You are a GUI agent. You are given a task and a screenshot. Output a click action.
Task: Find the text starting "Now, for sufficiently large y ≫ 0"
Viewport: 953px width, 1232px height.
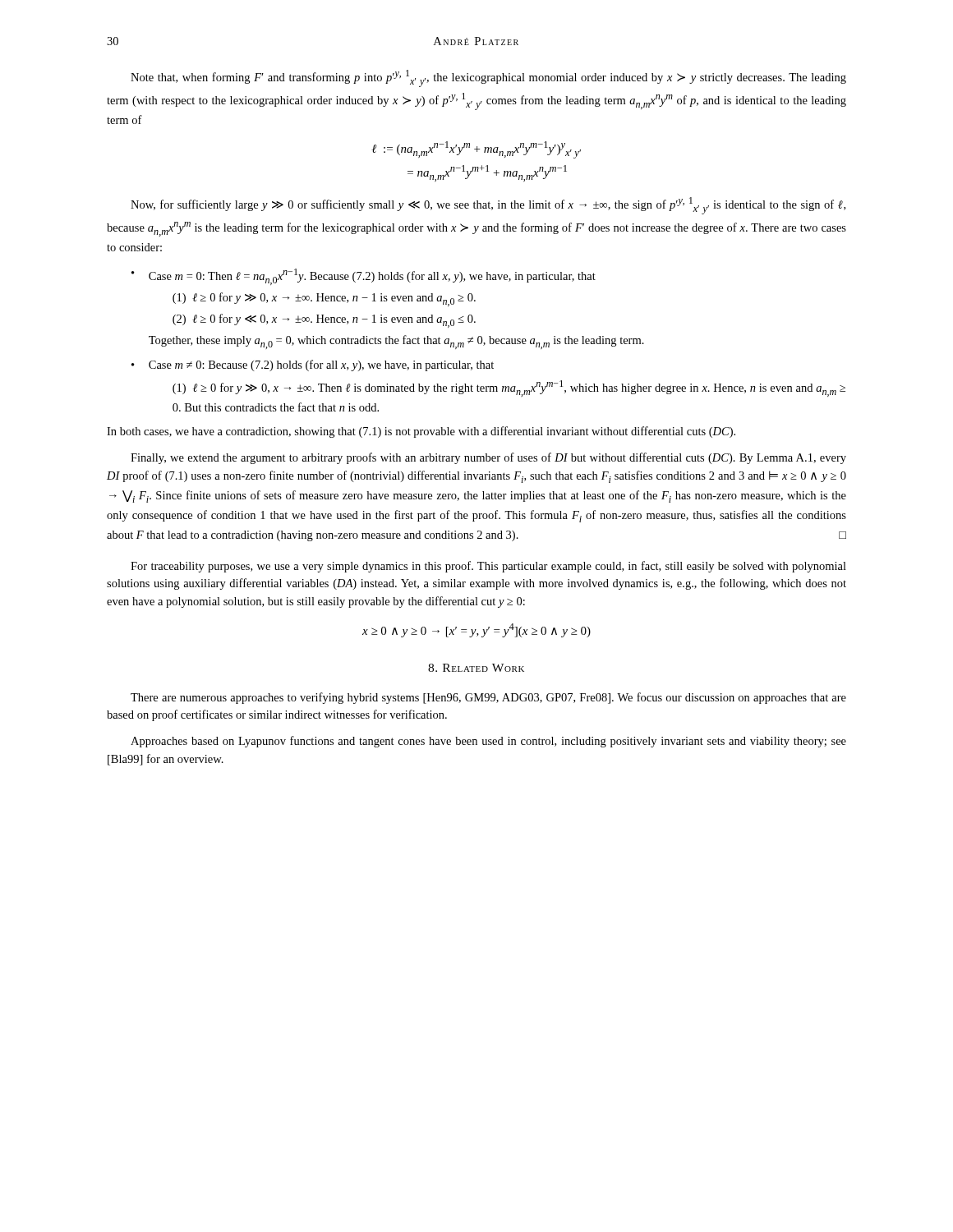pyautogui.click(x=476, y=224)
